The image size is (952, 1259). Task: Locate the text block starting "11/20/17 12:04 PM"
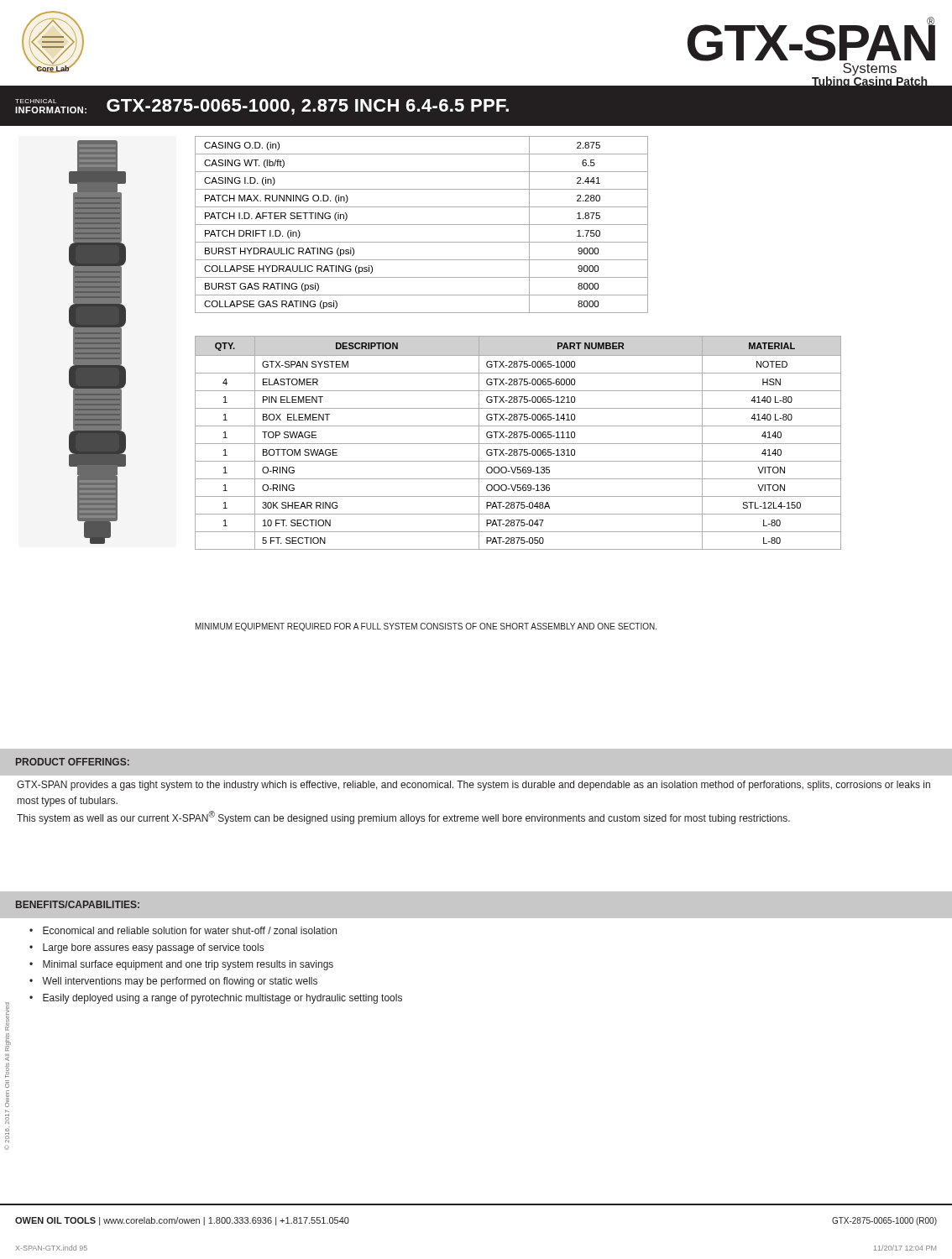click(x=905, y=1248)
